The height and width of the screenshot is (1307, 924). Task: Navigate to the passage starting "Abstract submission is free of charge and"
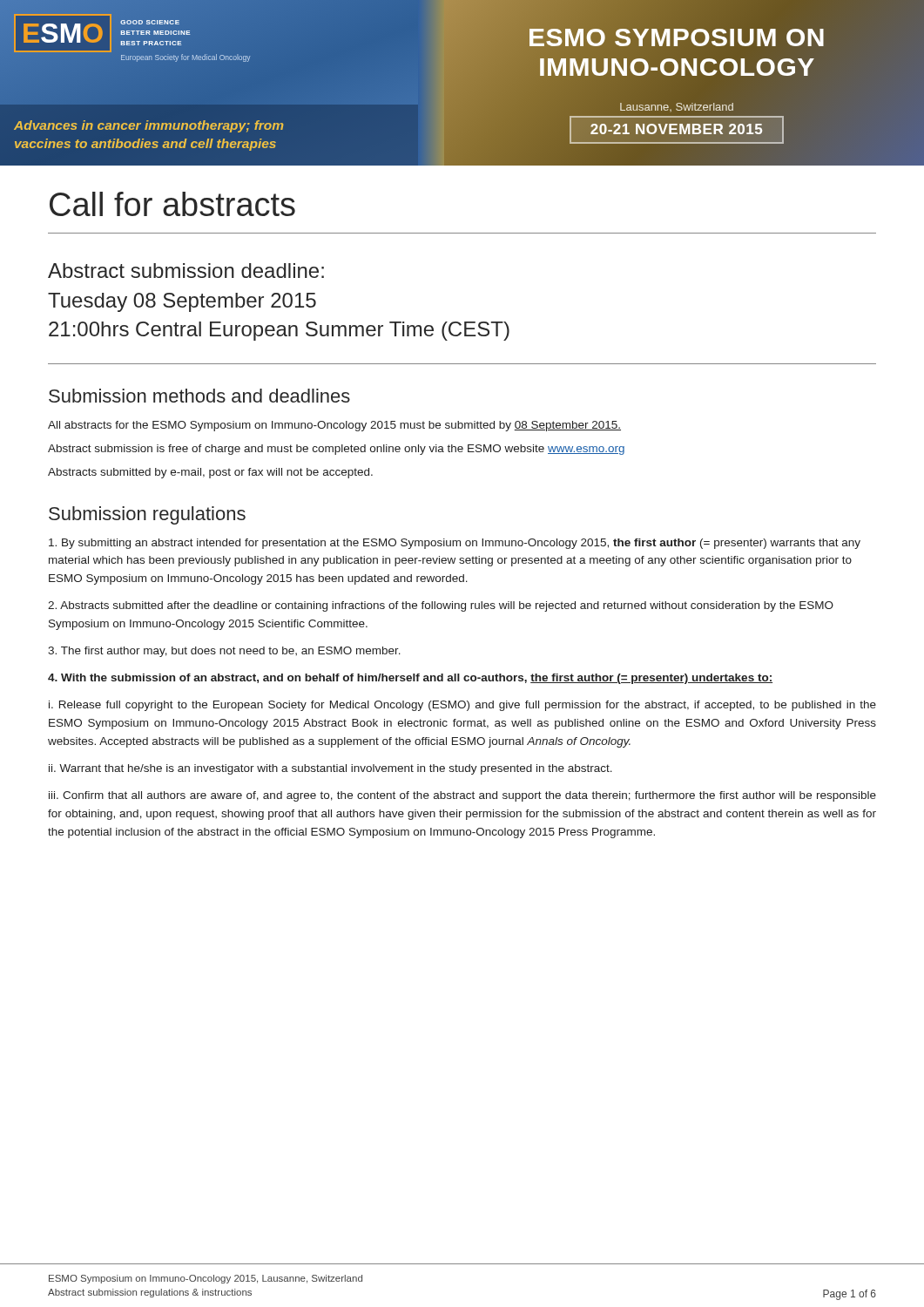[x=462, y=449]
